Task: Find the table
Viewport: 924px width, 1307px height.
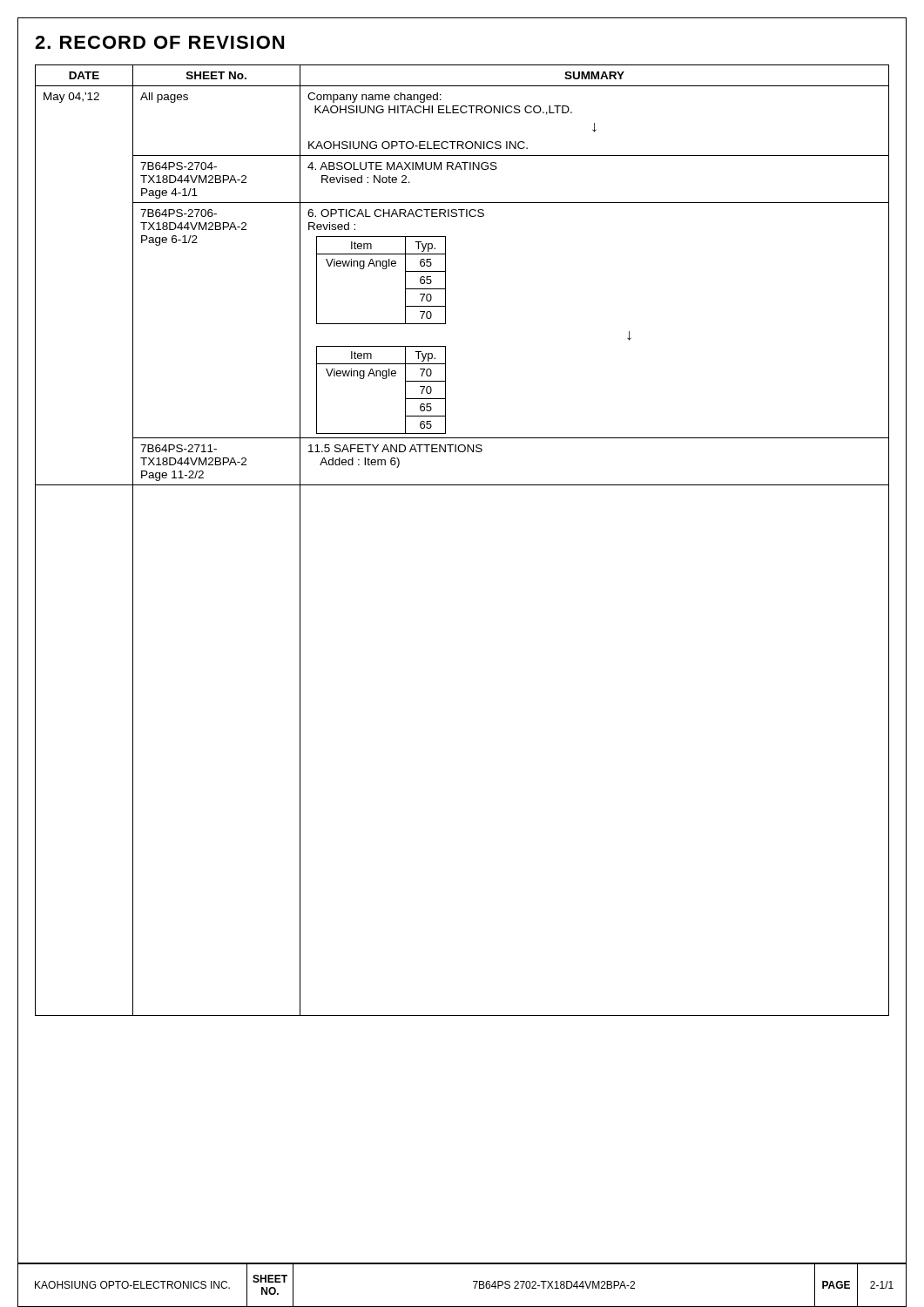Action: click(x=462, y=540)
